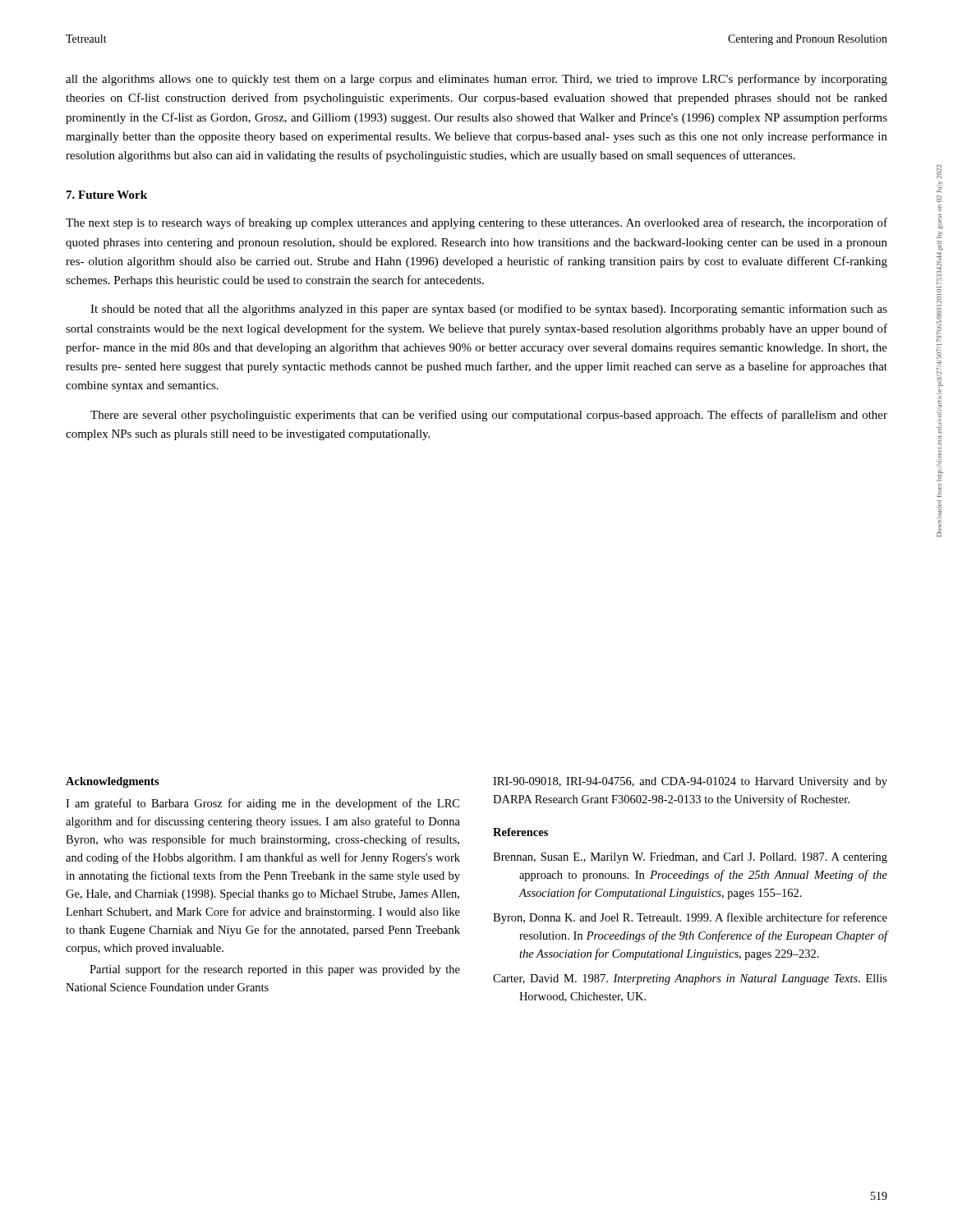Select the text block that reads "IRI-90-09018, IRI-94-04756, and CDA-94-01024 to"
The width and height of the screenshot is (953, 1232).
pyautogui.click(x=690, y=790)
